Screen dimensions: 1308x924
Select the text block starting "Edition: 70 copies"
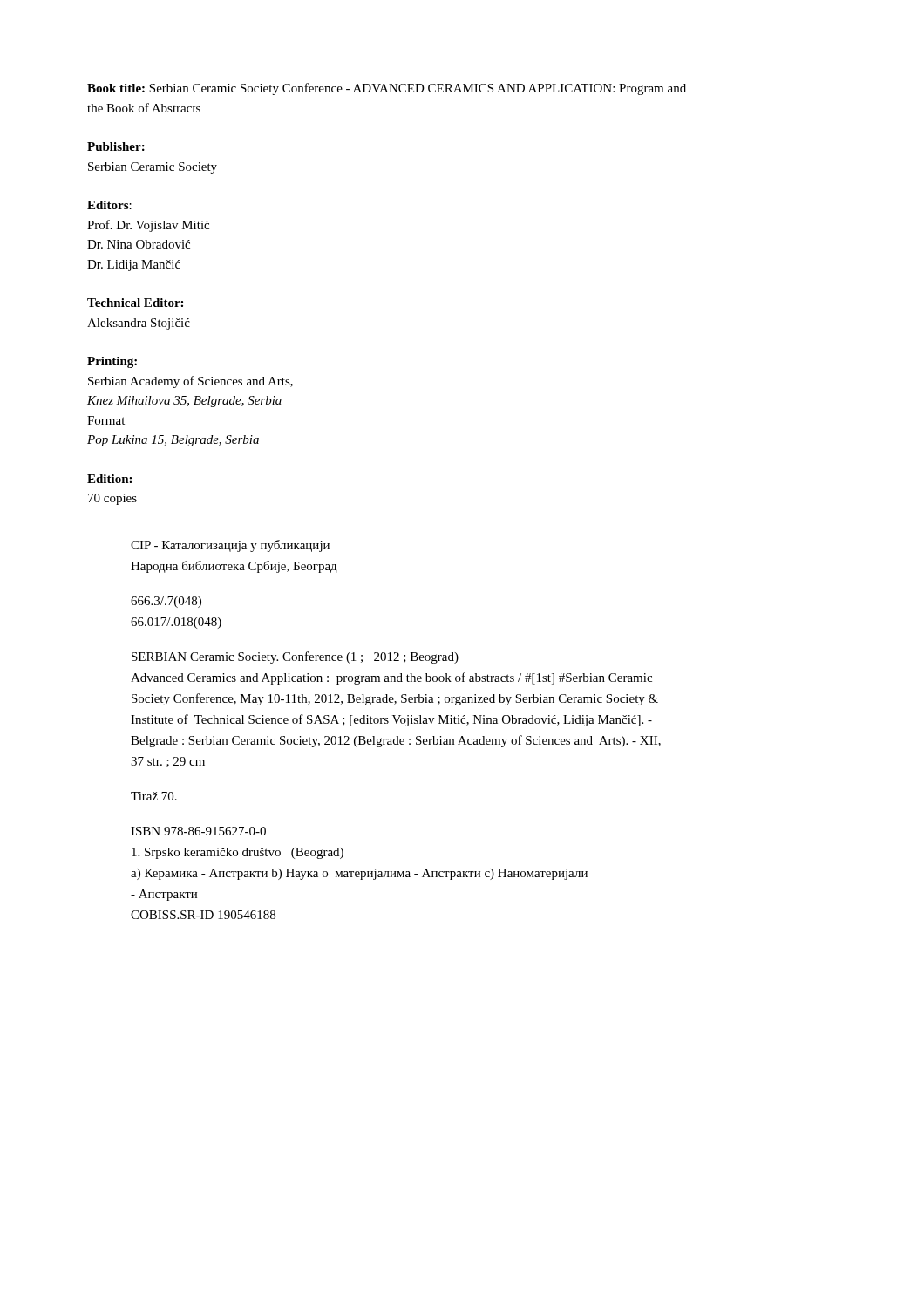point(109,479)
